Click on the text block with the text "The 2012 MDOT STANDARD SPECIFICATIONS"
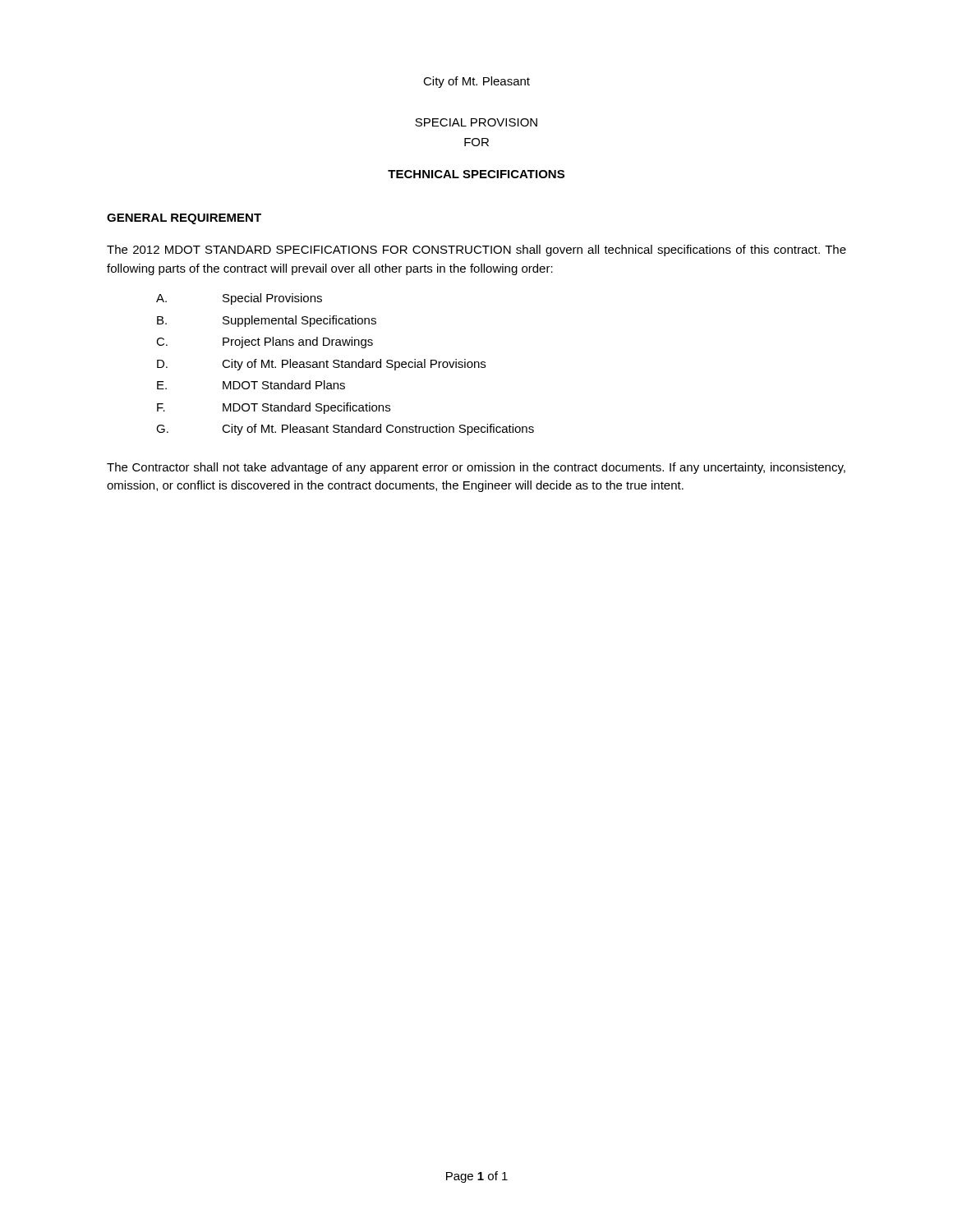The image size is (953, 1232). [x=476, y=259]
